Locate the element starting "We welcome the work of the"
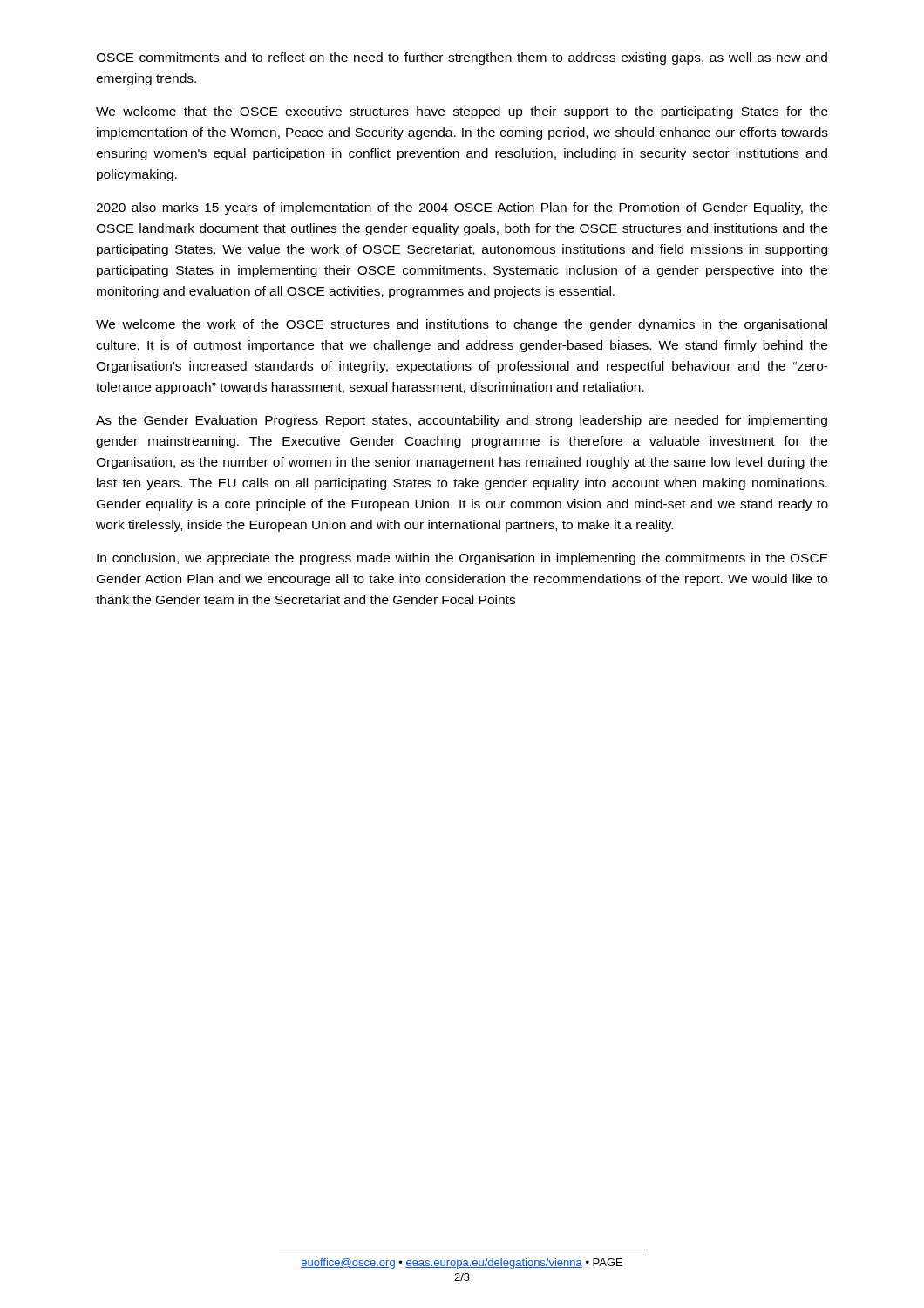Viewport: 924px width, 1308px height. tap(462, 356)
